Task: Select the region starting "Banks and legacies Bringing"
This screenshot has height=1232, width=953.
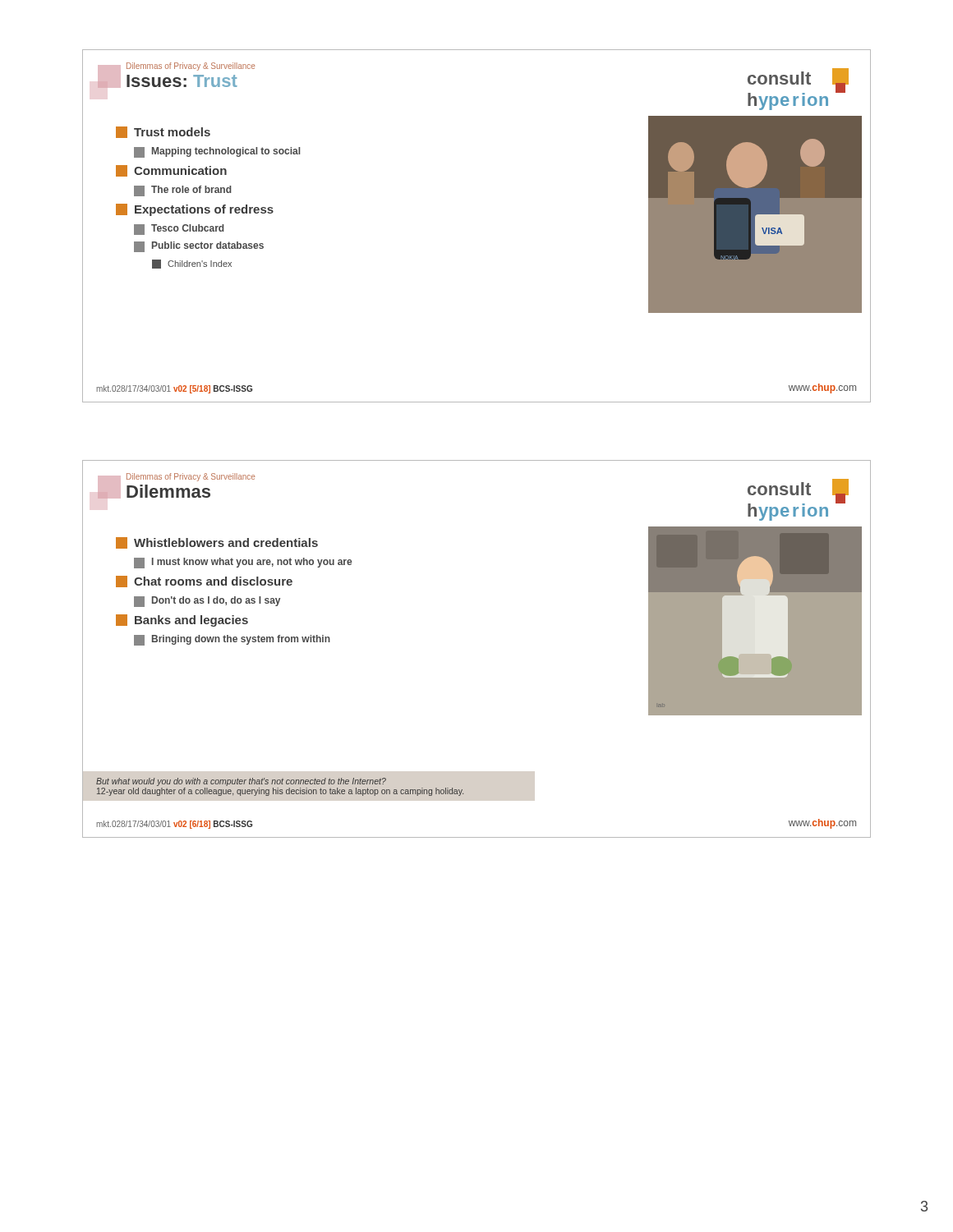Action: click(x=317, y=629)
